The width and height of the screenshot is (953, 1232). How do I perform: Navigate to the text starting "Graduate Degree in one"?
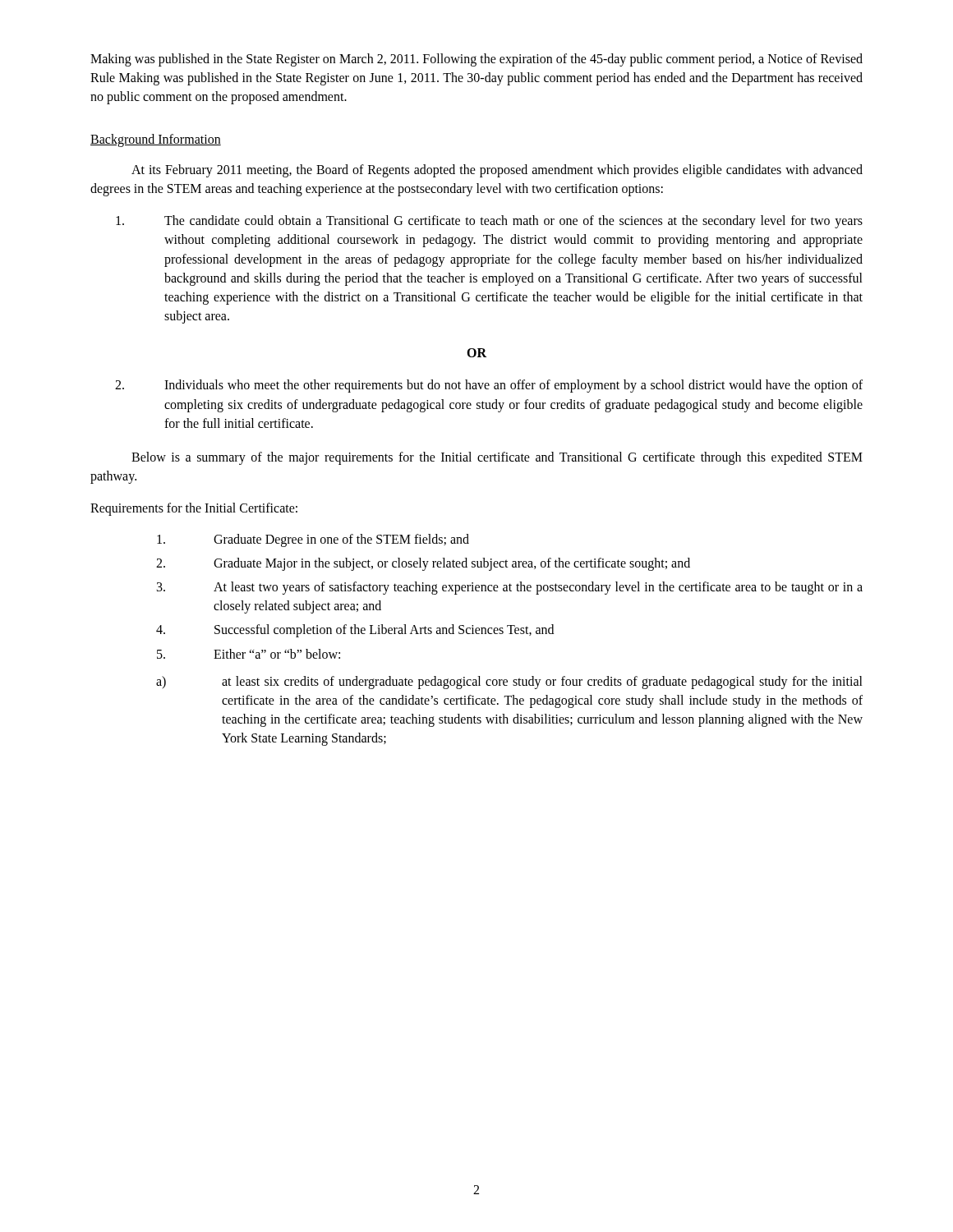(476, 539)
